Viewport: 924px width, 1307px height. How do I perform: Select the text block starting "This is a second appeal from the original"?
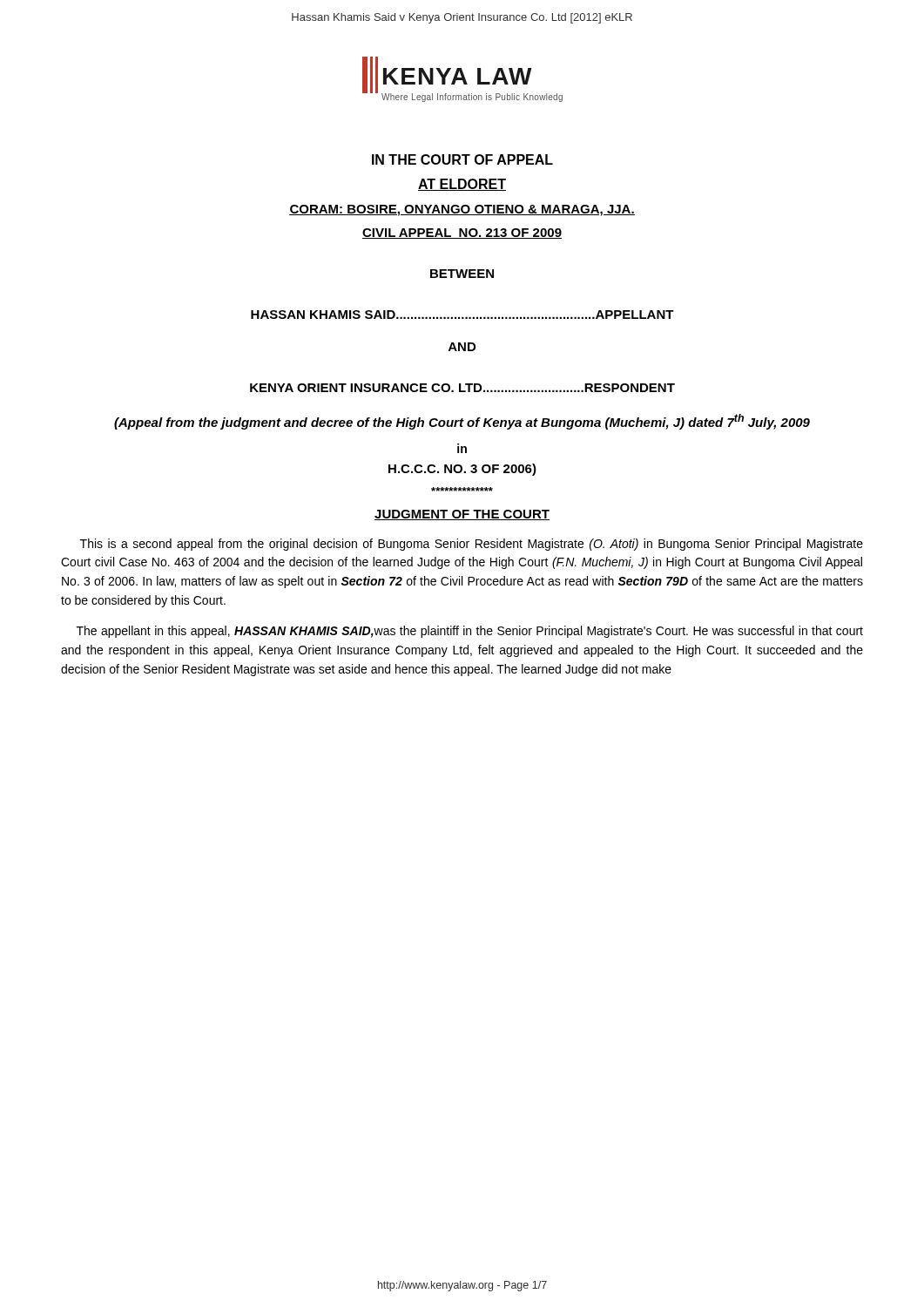[462, 572]
